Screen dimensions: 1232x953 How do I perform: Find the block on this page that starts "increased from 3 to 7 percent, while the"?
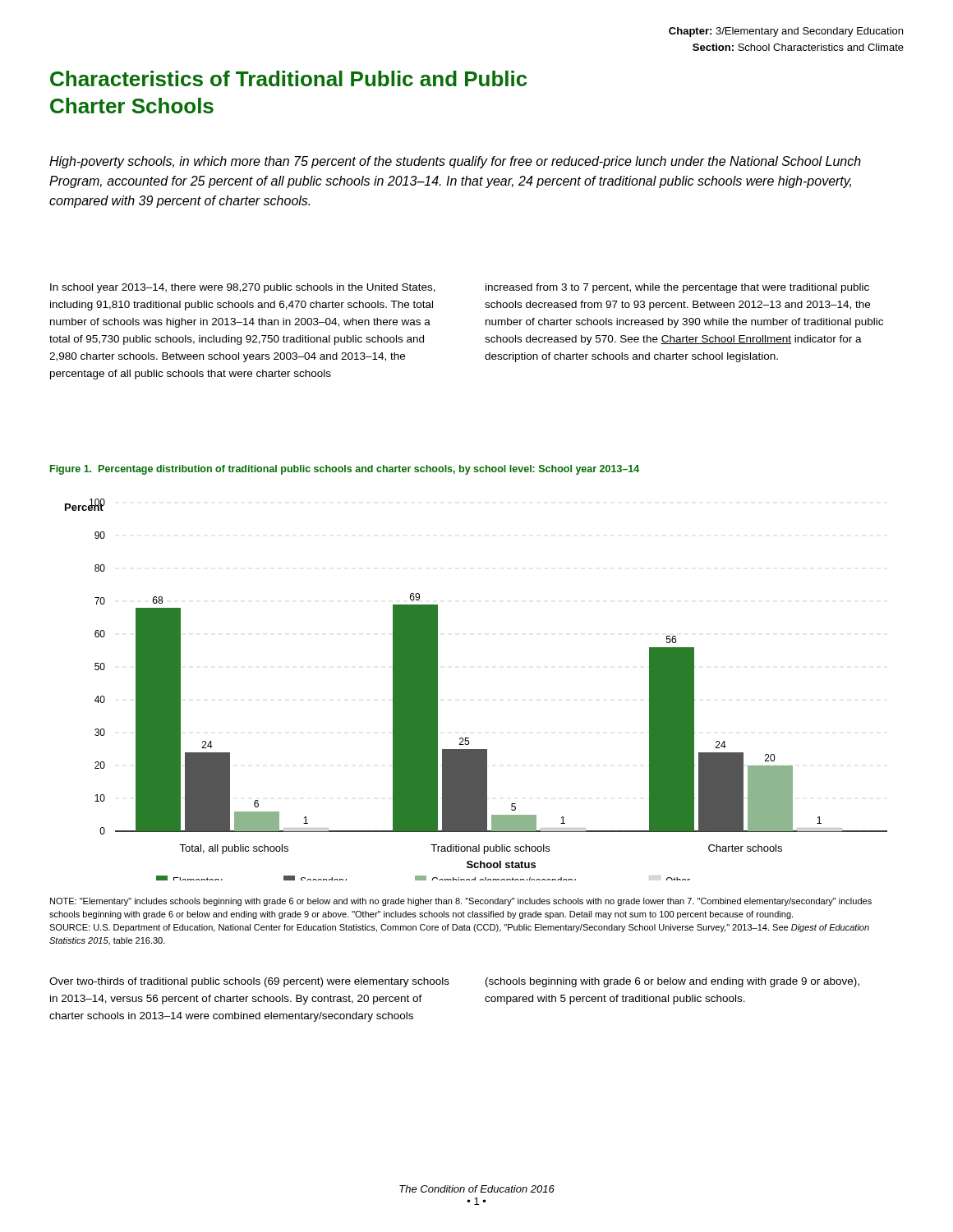tap(684, 321)
